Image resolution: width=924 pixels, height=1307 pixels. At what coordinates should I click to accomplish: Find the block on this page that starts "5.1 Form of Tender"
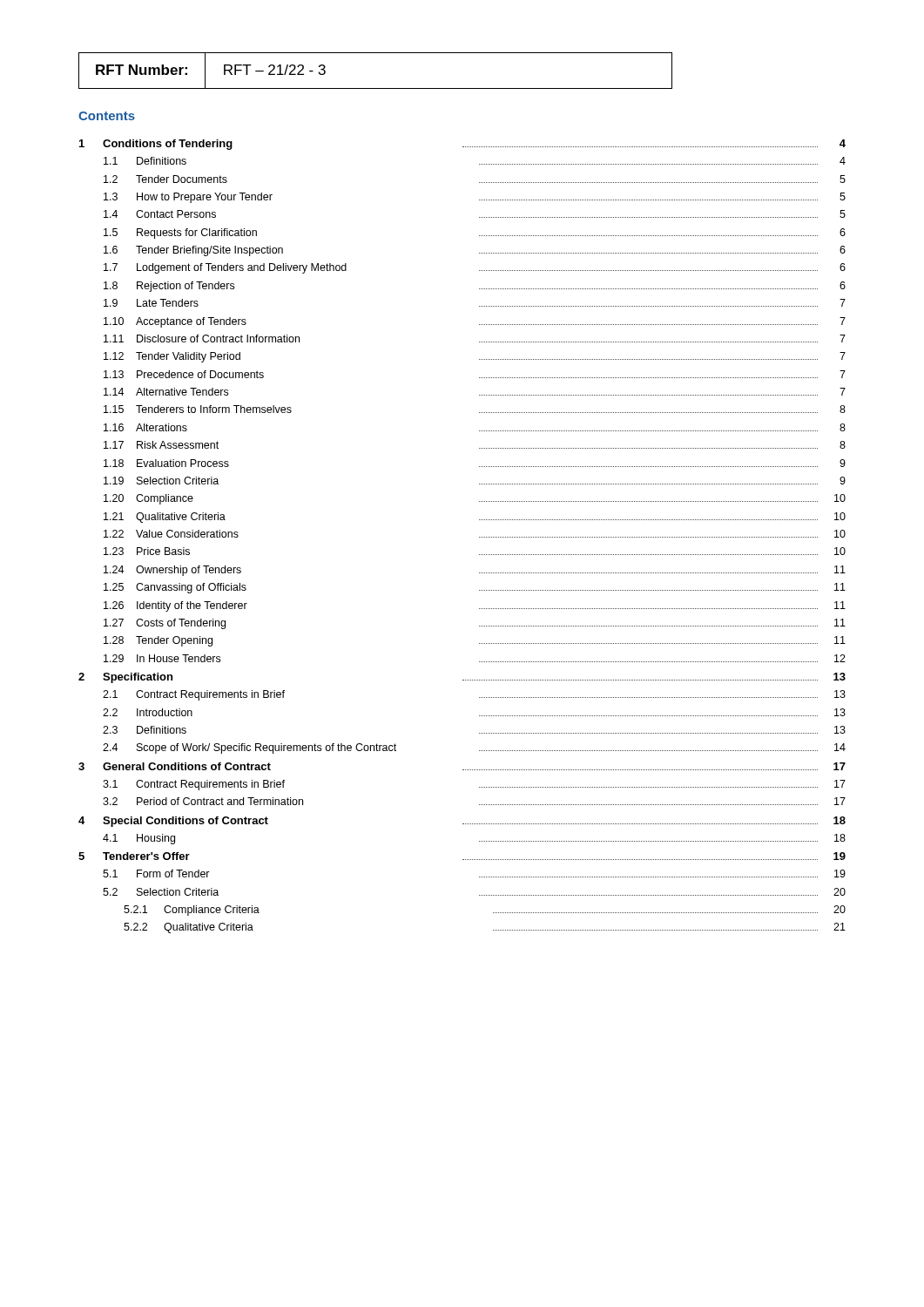coord(474,875)
